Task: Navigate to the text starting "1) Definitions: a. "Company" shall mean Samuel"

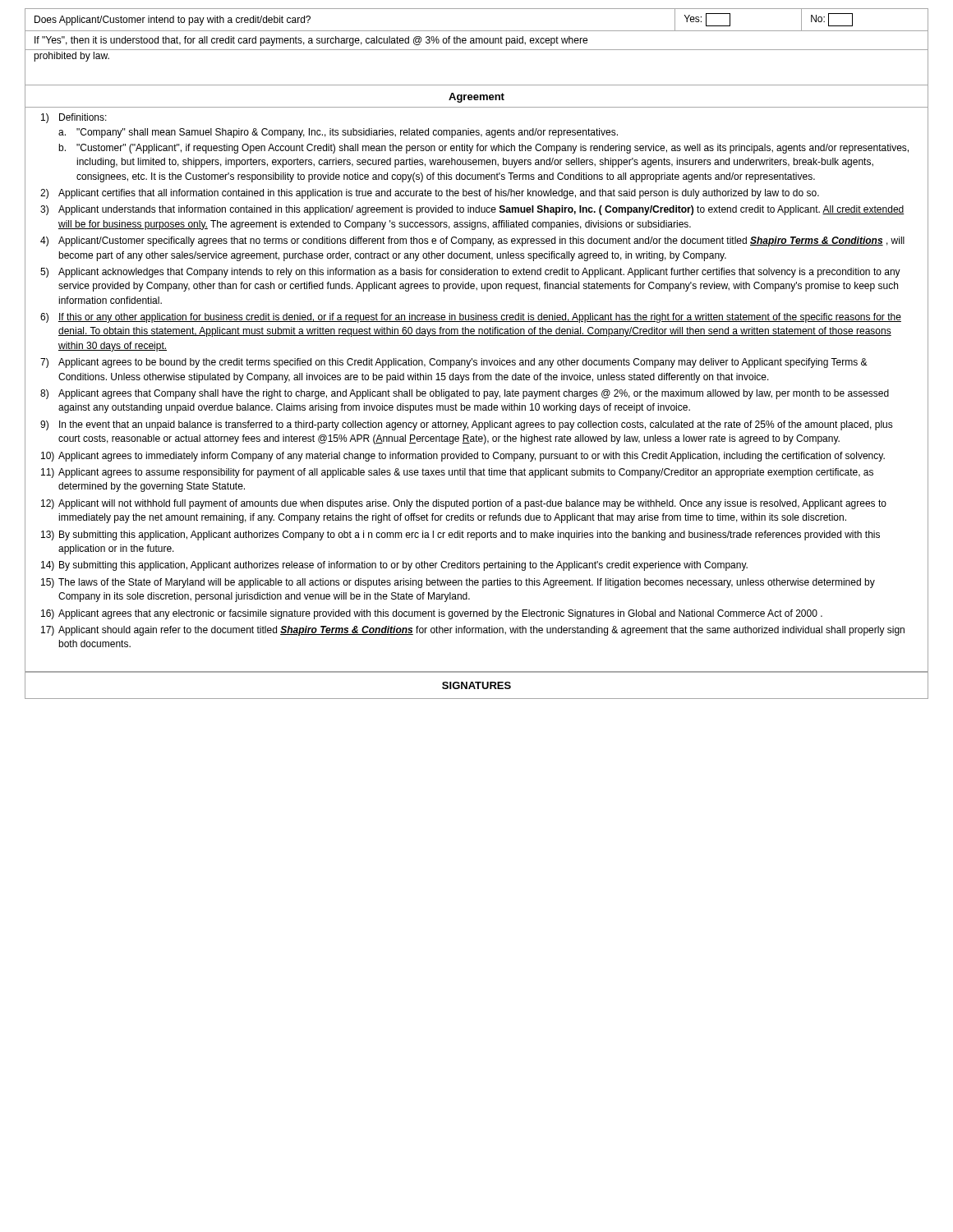Action: coord(476,147)
